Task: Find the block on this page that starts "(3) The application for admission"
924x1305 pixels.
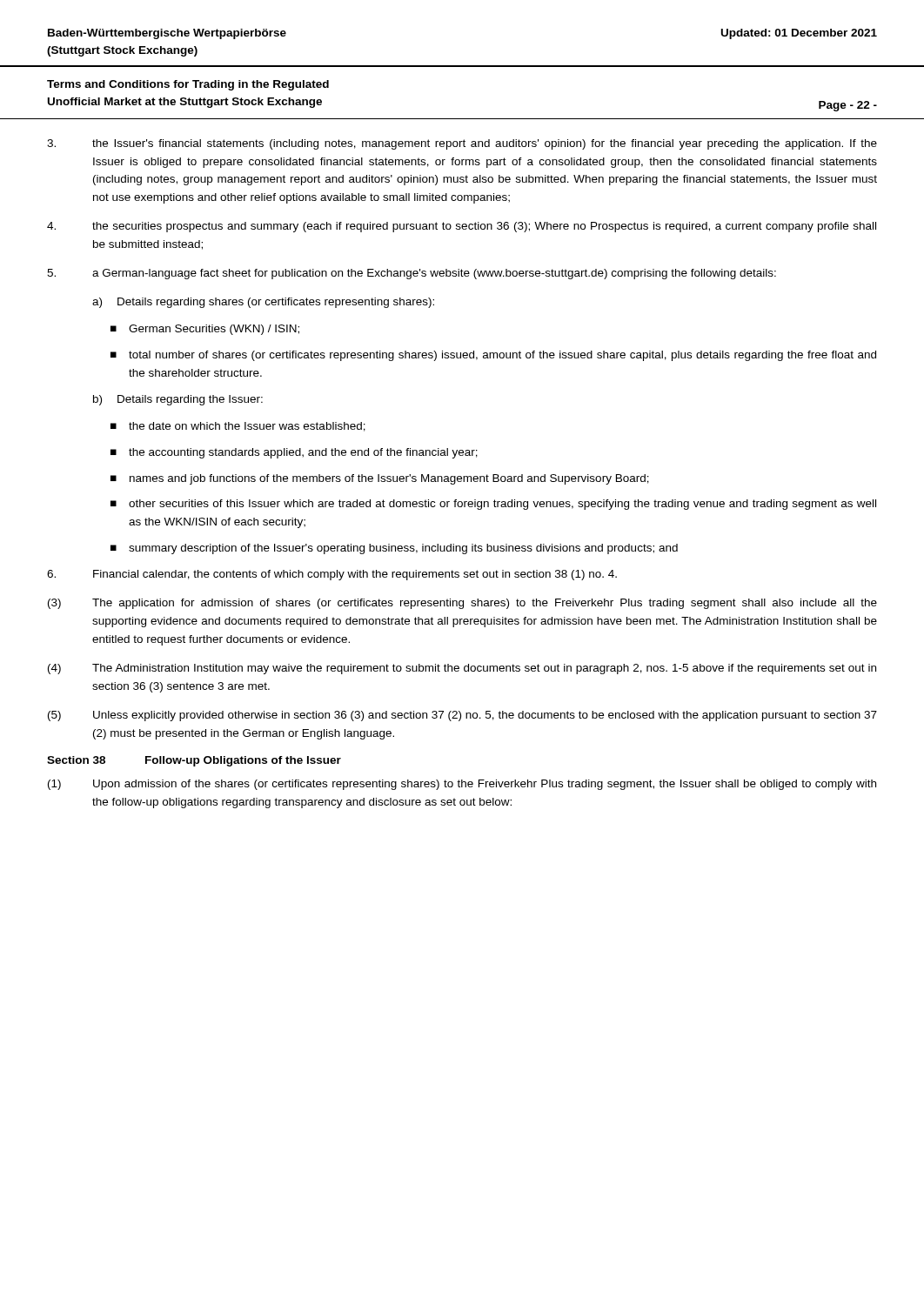Action: click(x=462, y=622)
